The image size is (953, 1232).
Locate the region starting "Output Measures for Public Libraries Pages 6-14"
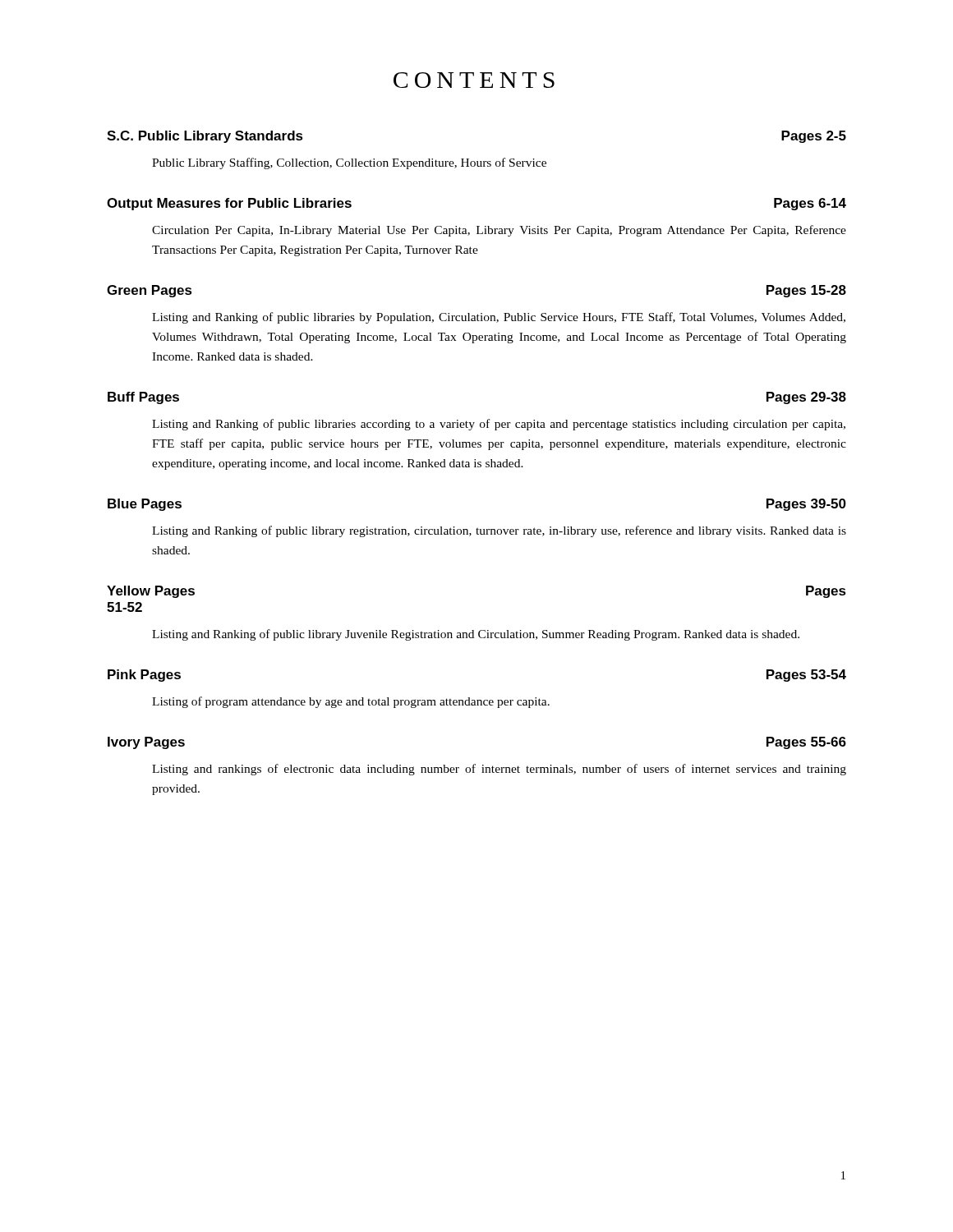(x=226, y=204)
